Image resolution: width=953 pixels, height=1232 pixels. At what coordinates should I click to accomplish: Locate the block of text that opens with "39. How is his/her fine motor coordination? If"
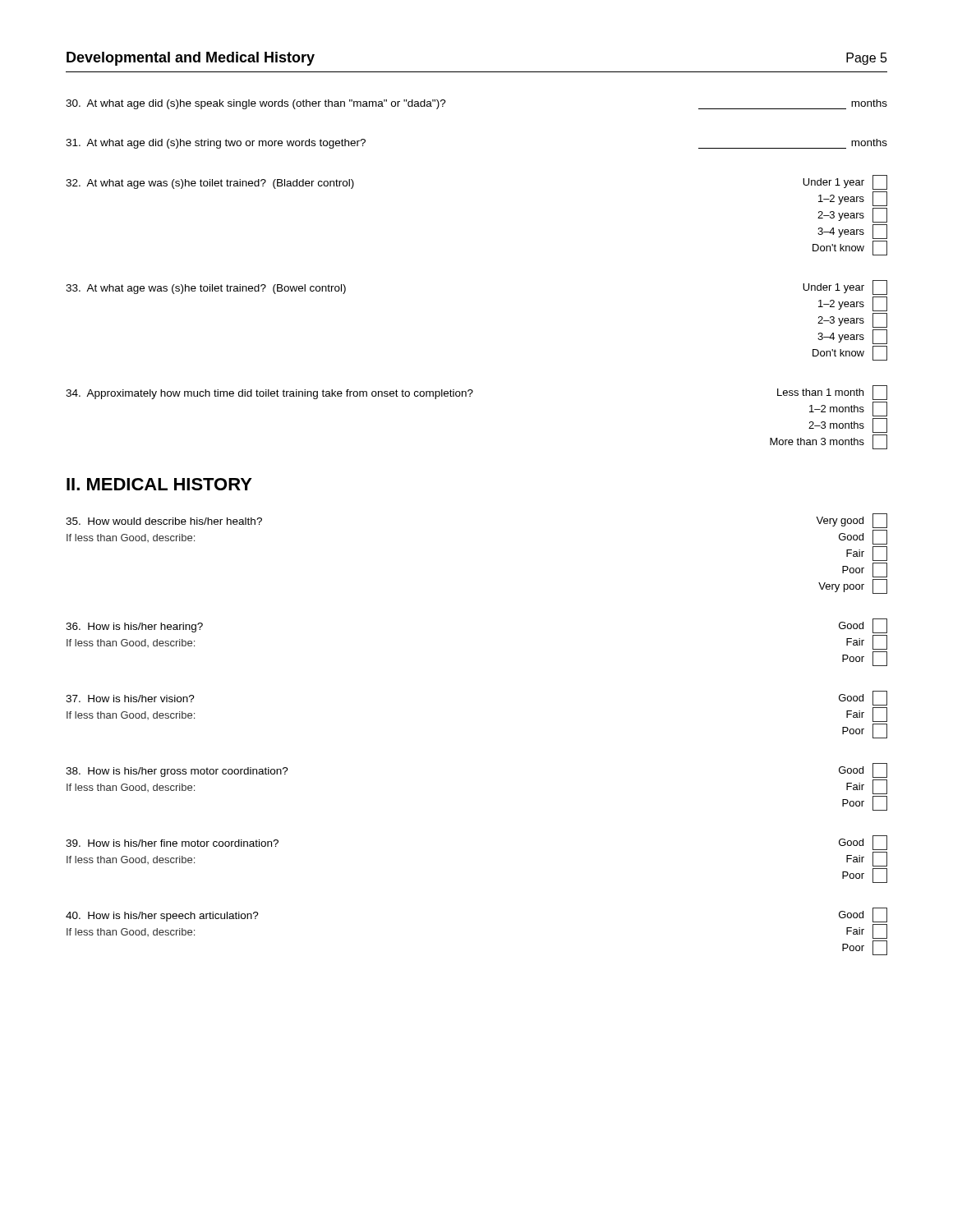[x=162, y=841]
